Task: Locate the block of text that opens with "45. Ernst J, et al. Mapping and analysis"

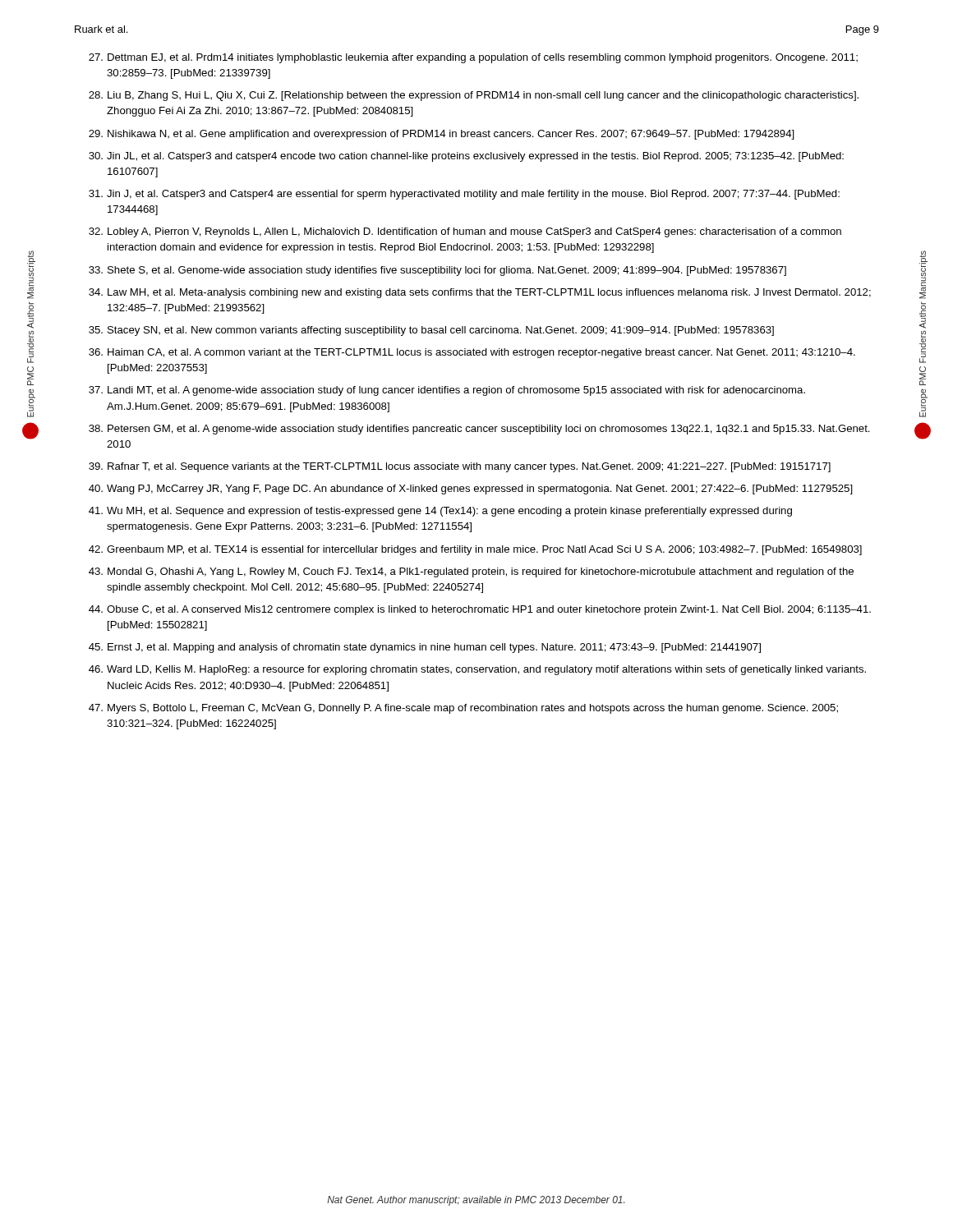Action: (476, 647)
